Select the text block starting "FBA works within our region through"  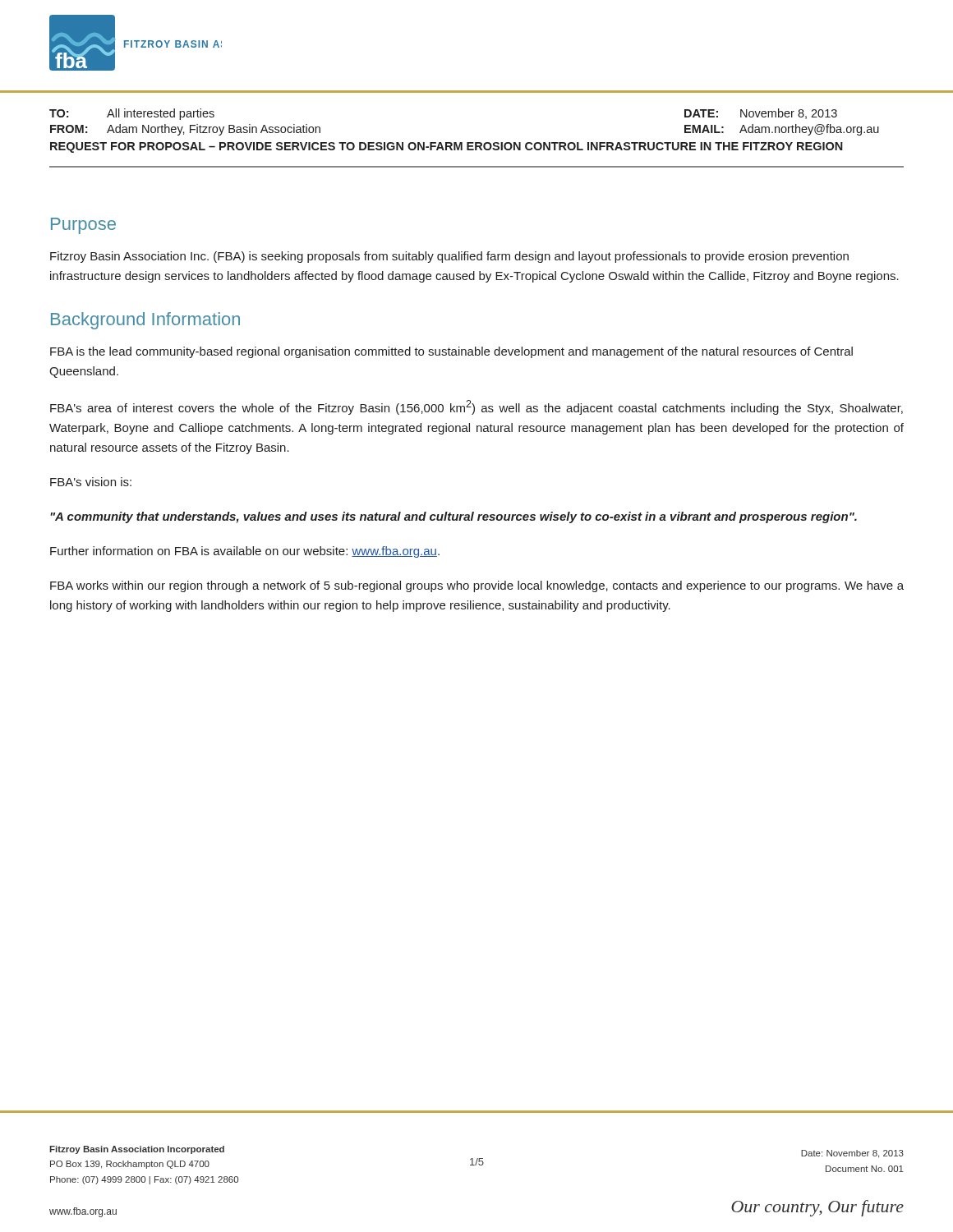pyautogui.click(x=476, y=595)
